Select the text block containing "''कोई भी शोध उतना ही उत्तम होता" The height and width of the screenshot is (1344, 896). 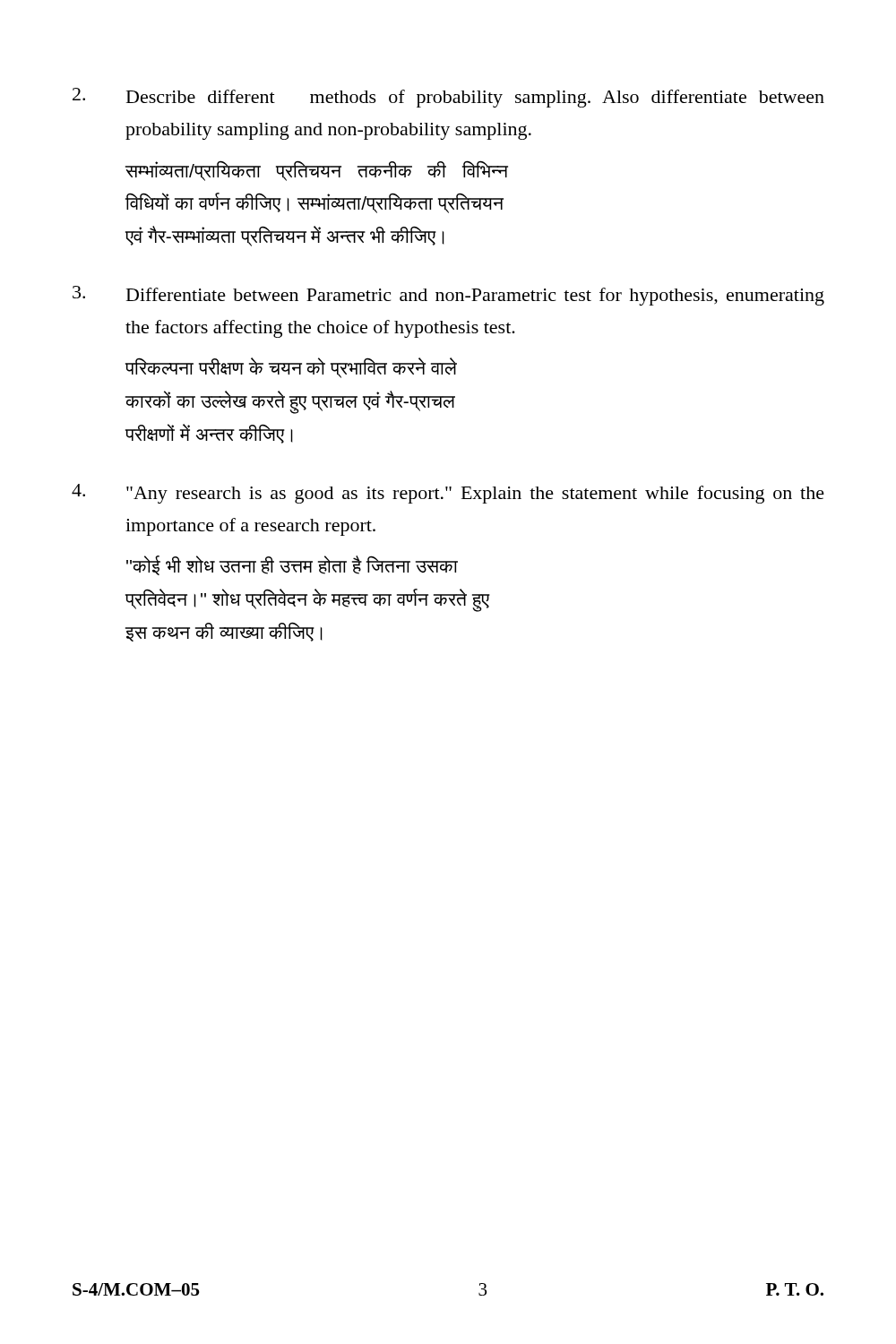(x=307, y=599)
